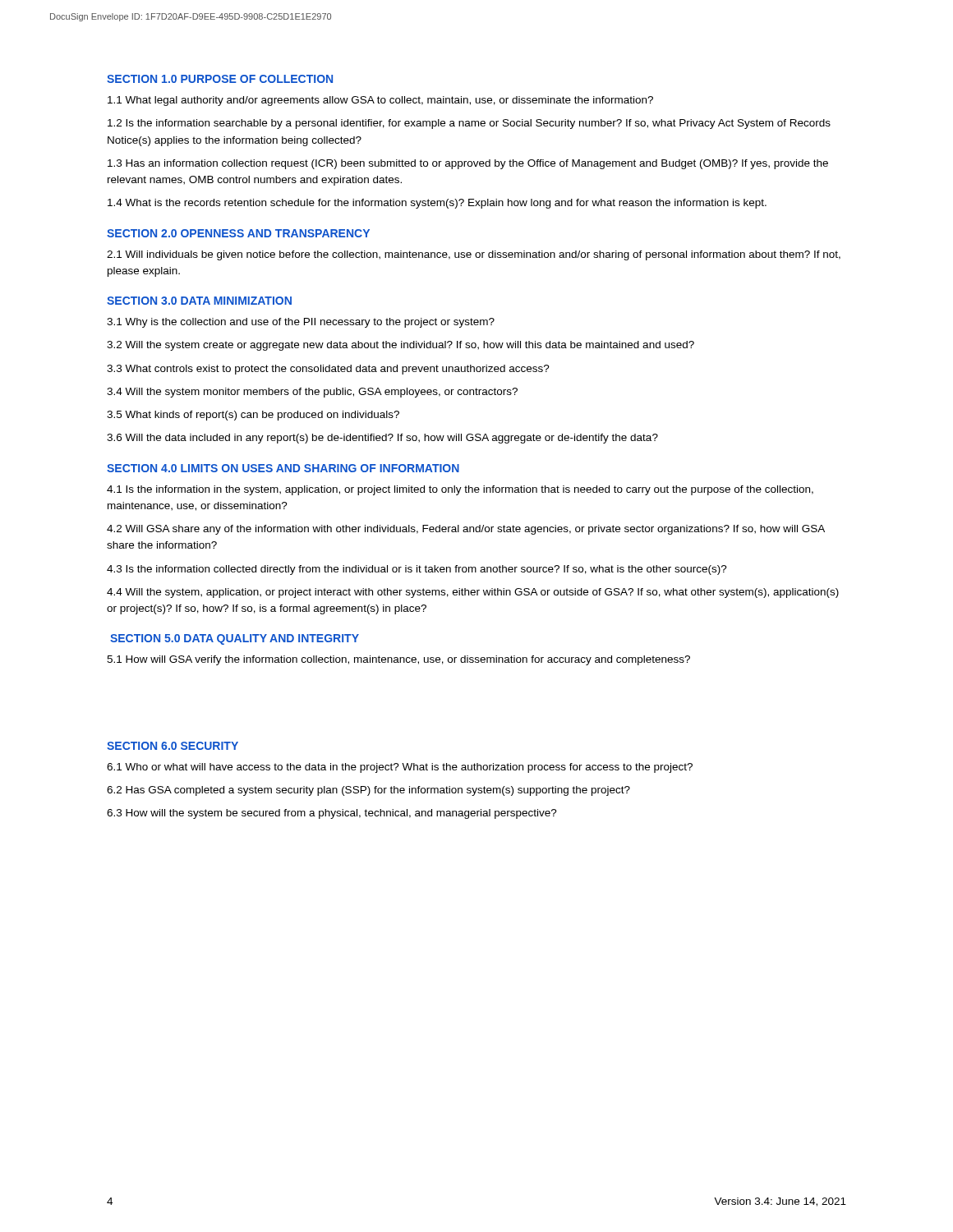Find the section header that reads "SECTION 3.0 DATA"

click(200, 301)
